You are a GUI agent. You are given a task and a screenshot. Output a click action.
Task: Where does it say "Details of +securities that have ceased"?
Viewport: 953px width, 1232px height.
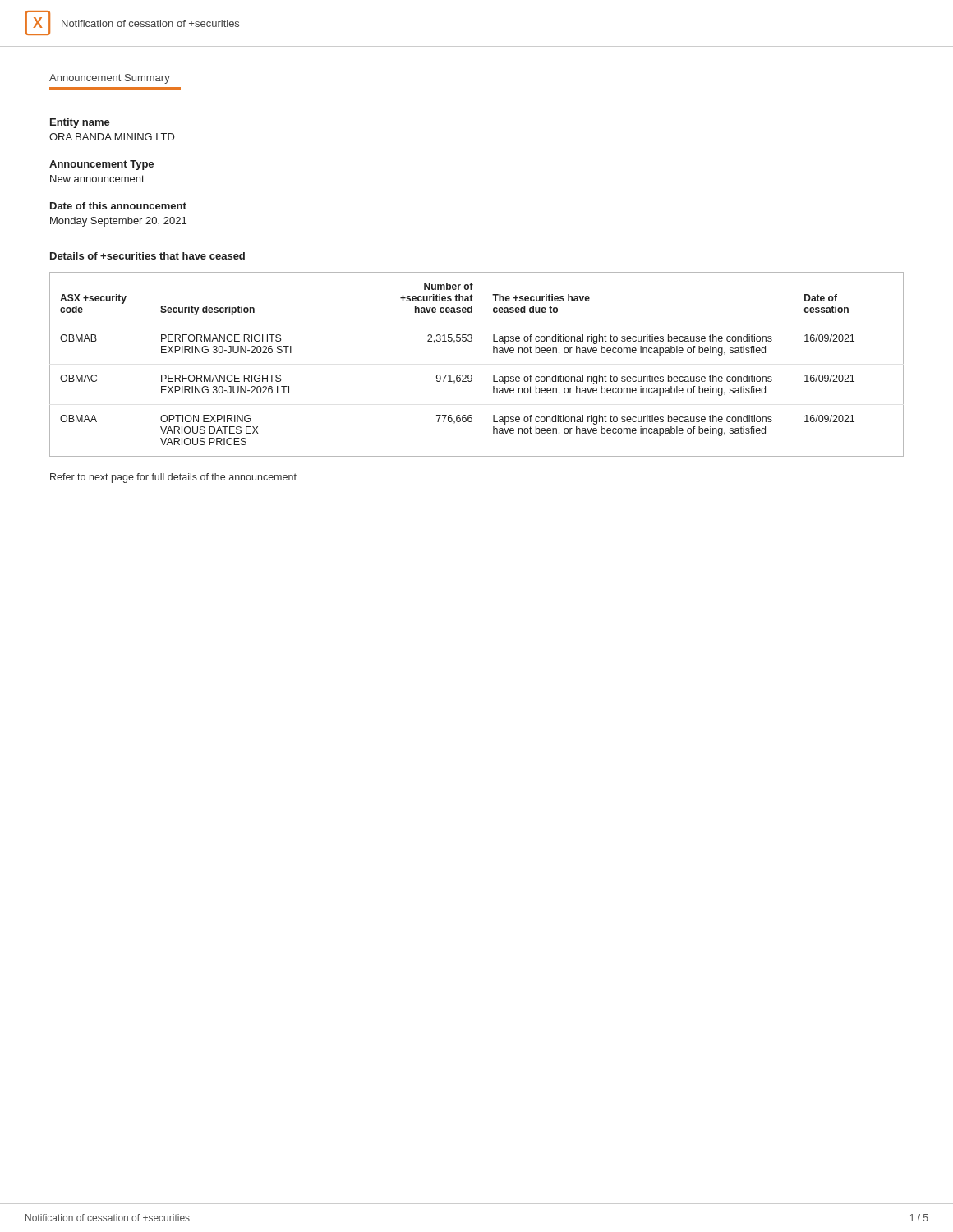tap(147, 255)
